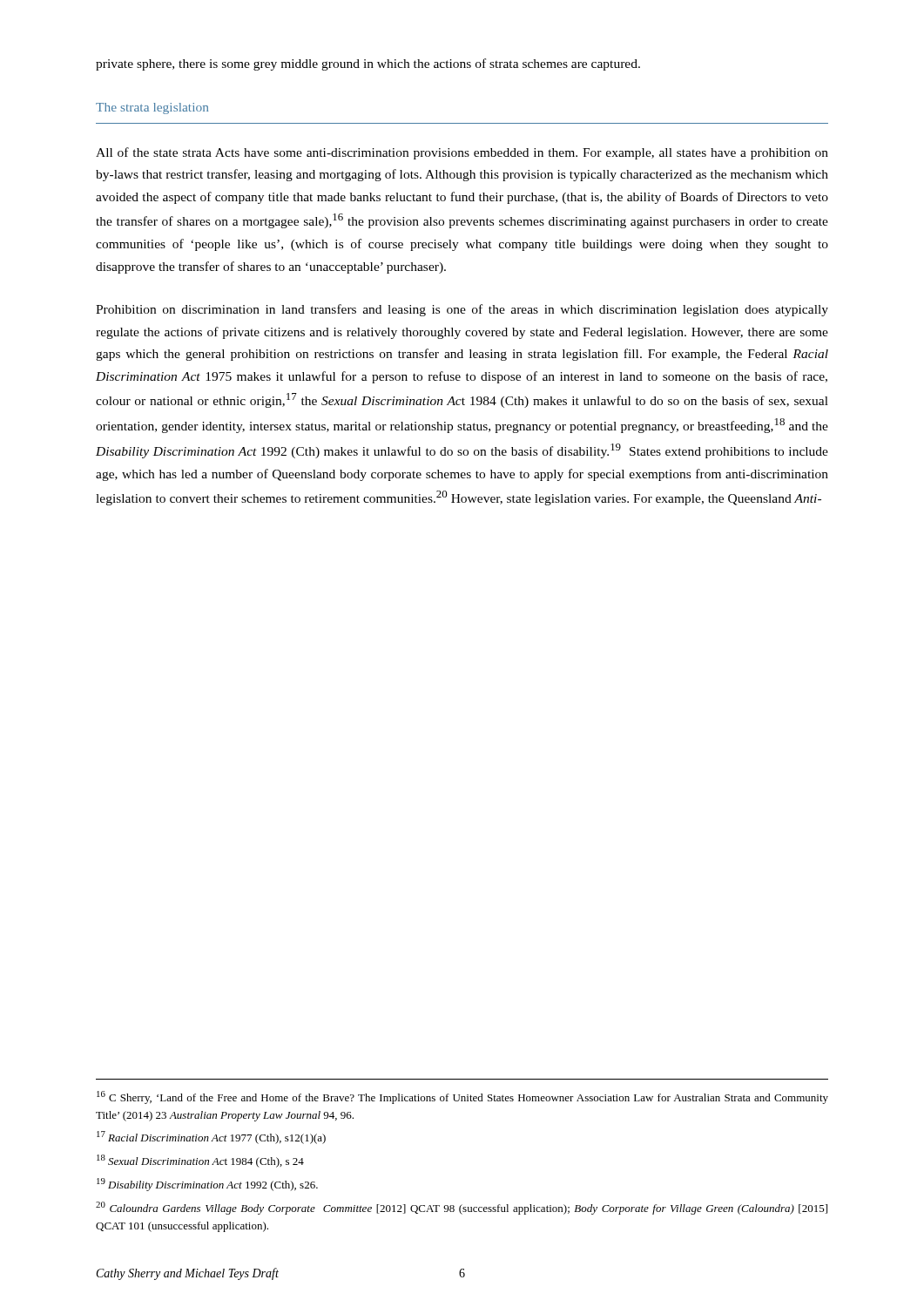924x1307 pixels.
Task: Click on the region starting "All of the state strata Acts have some"
Action: coord(462,209)
